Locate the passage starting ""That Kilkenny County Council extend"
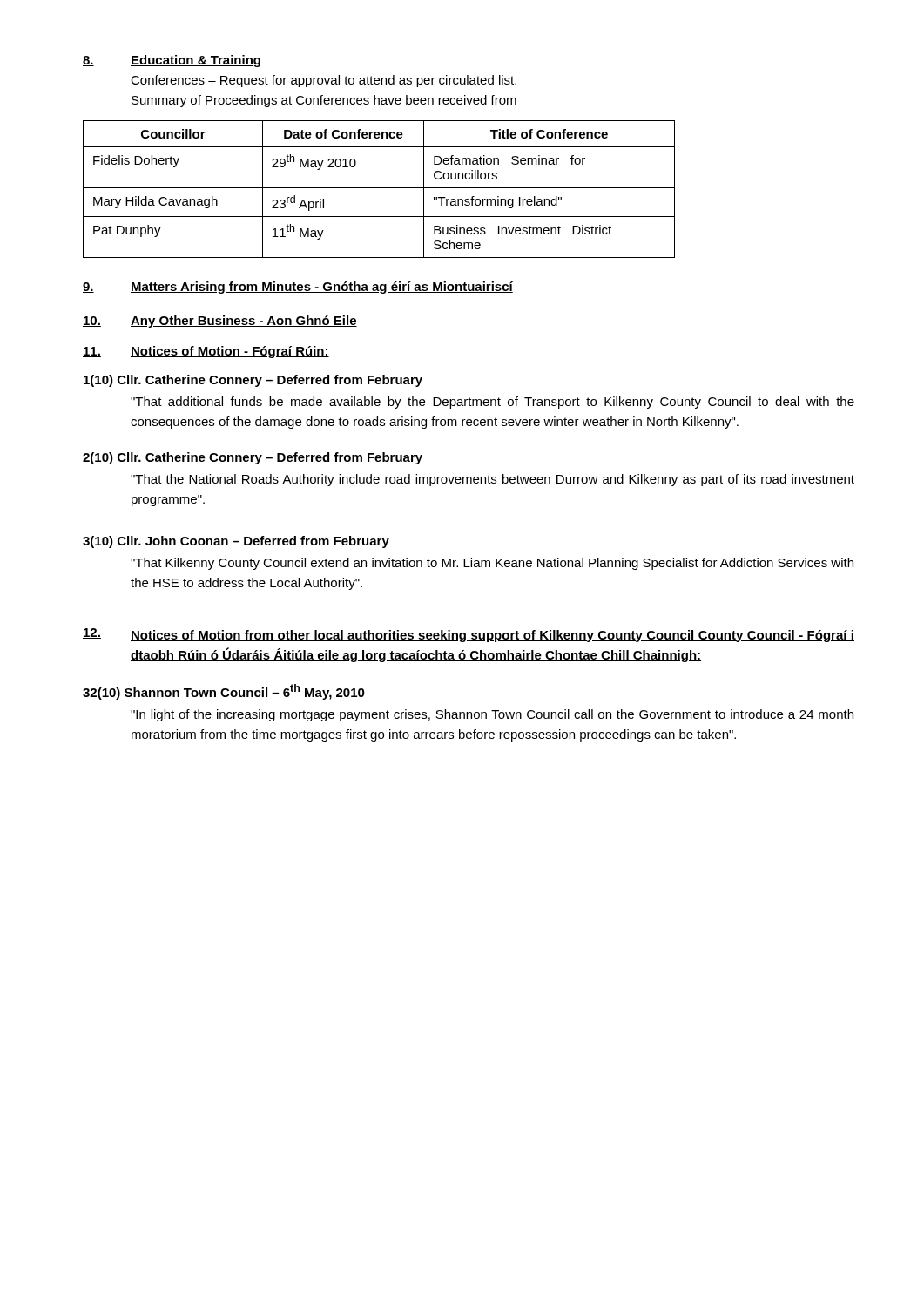924x1307 pixels. pyautogui.click(x=492, y=573)
